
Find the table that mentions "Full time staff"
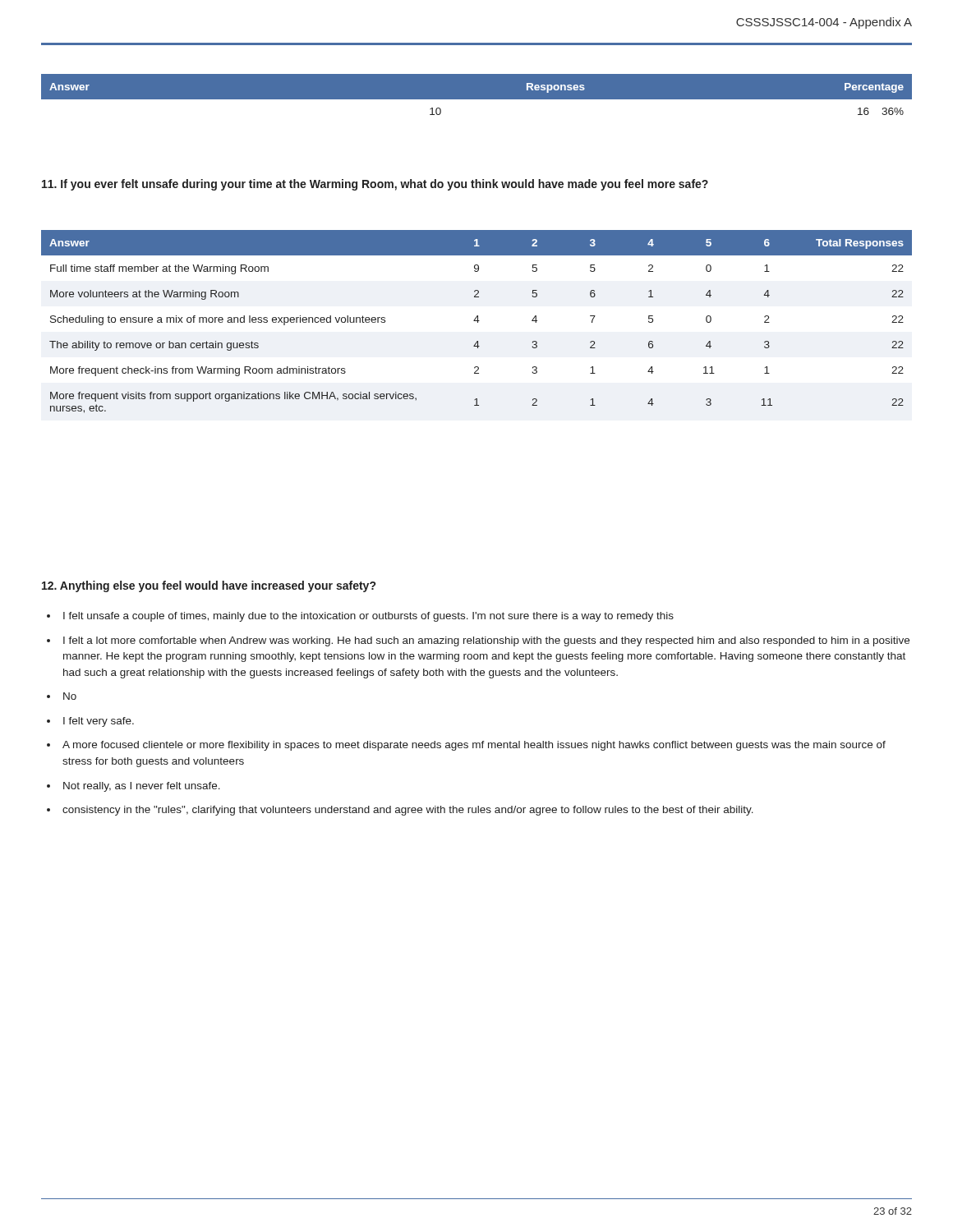[x=476, y=325]
